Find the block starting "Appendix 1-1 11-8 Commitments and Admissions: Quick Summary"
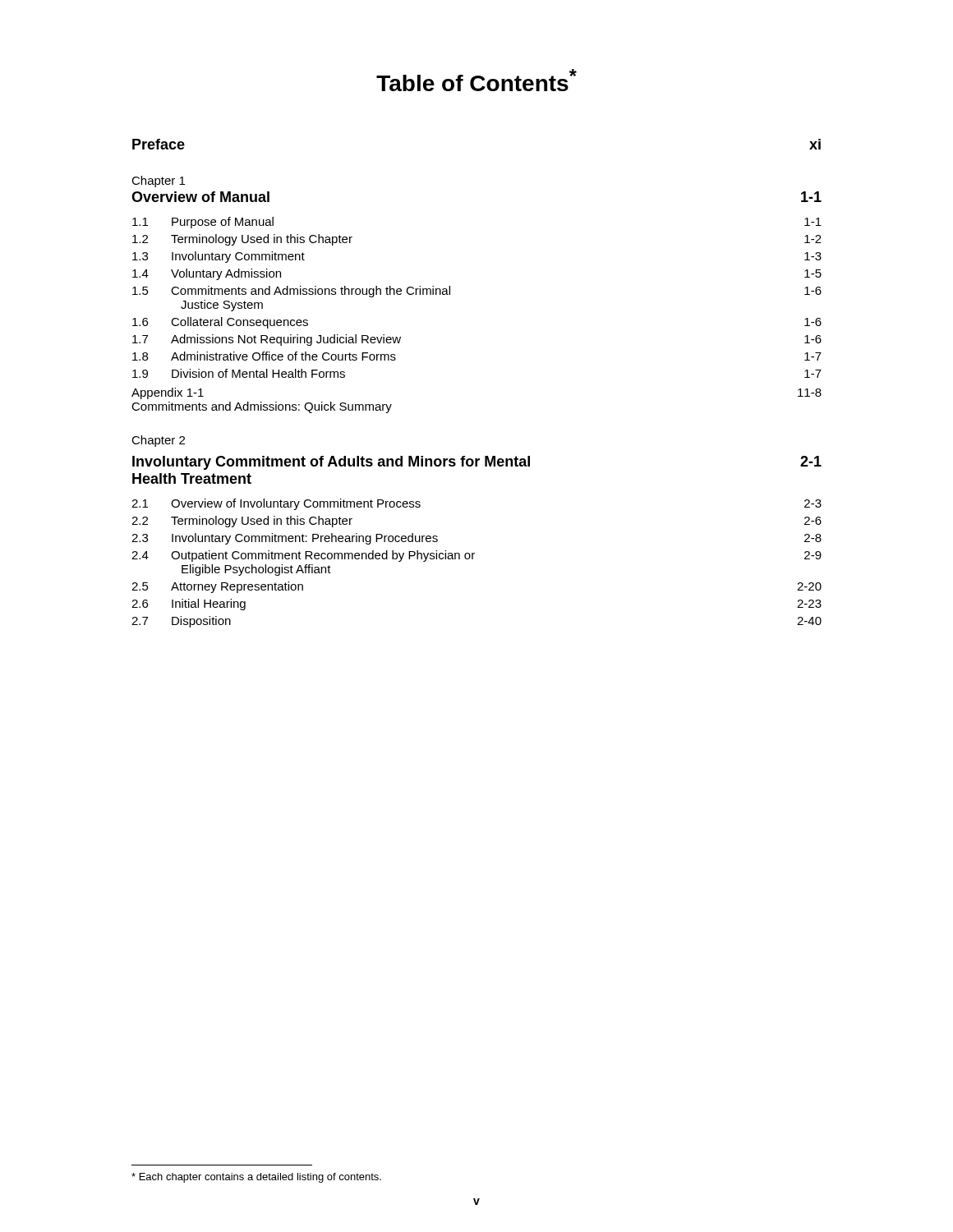Image resolution: width=953 pixels, height=1232 pixels. [169, 393]
